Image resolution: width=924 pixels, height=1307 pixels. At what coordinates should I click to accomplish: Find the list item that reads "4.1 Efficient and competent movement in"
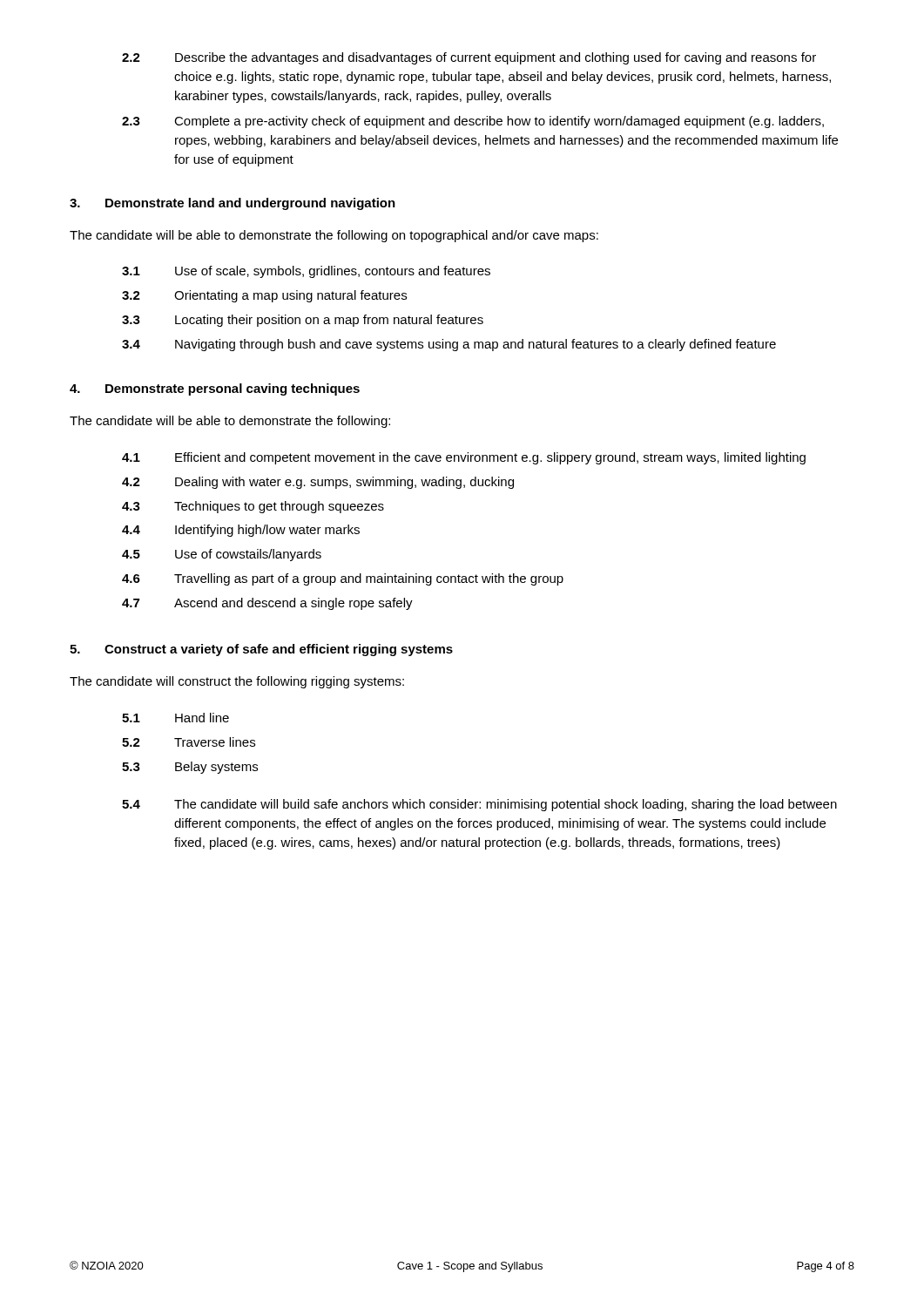click(x=488, y=457)
